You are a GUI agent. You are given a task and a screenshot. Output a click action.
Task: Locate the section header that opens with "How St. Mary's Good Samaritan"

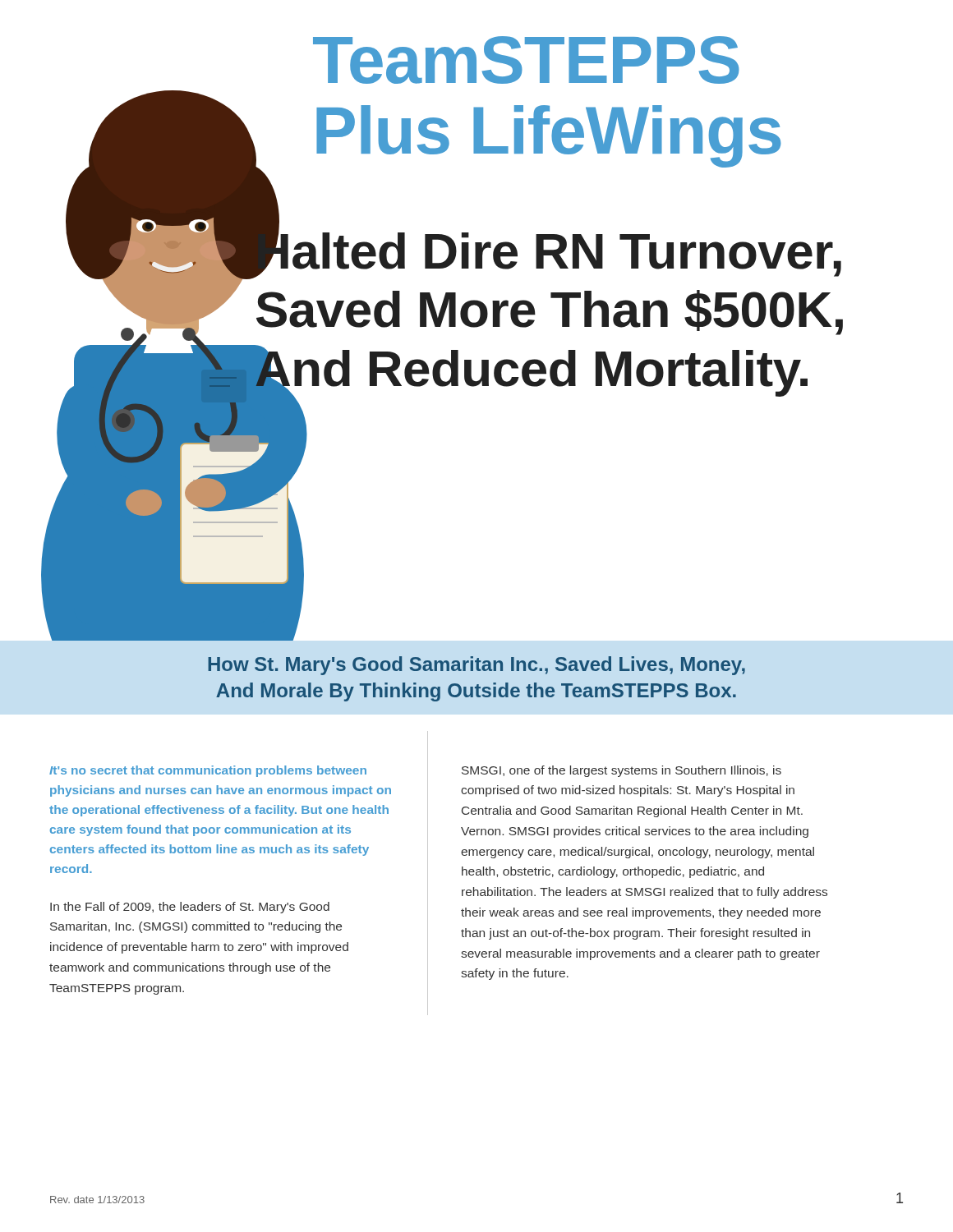tap(476, 677)
